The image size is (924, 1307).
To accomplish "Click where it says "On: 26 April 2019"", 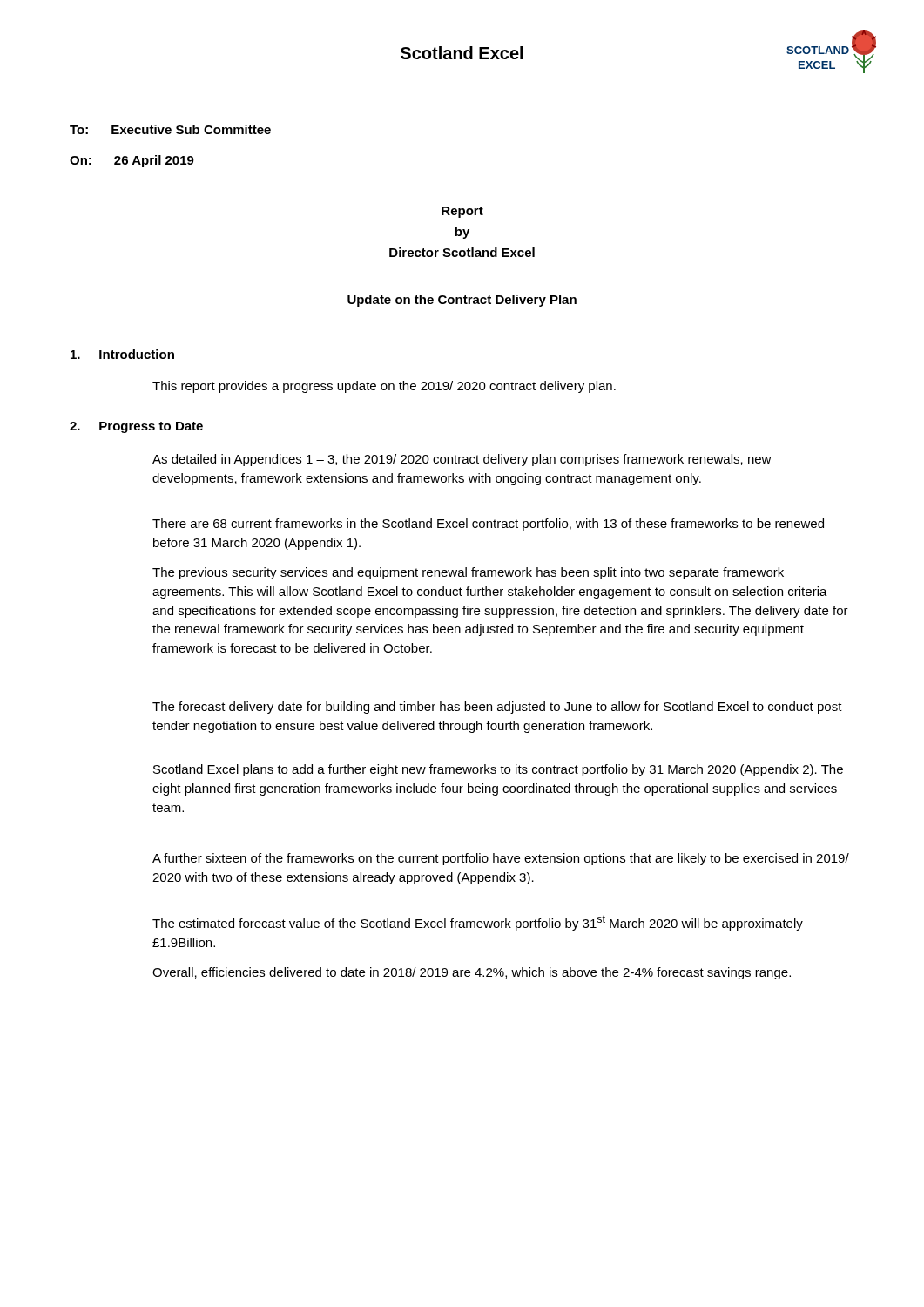I will coord(132,160).
